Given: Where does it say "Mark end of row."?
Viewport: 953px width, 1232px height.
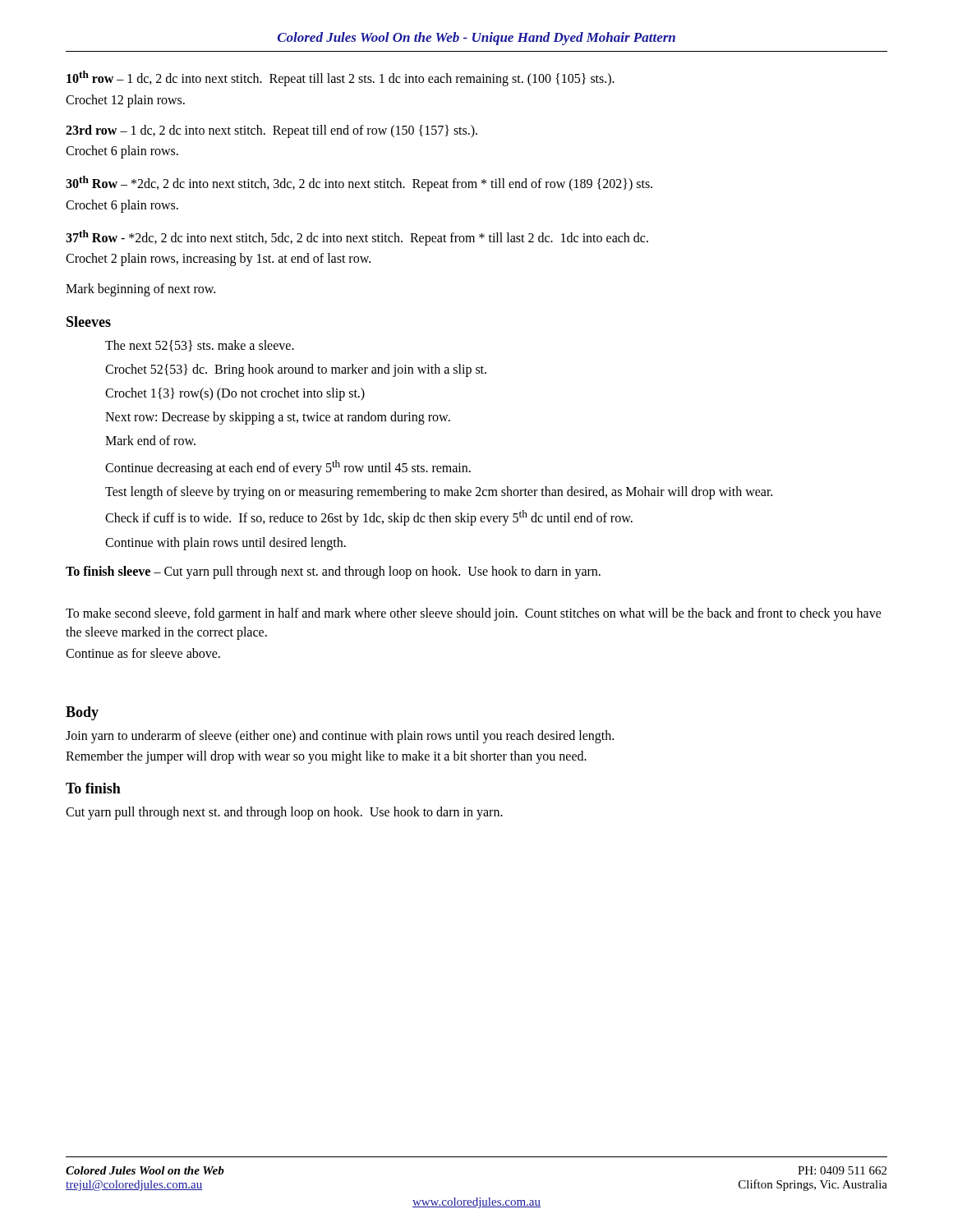Looking at the screenshot, I should [151, 441].
